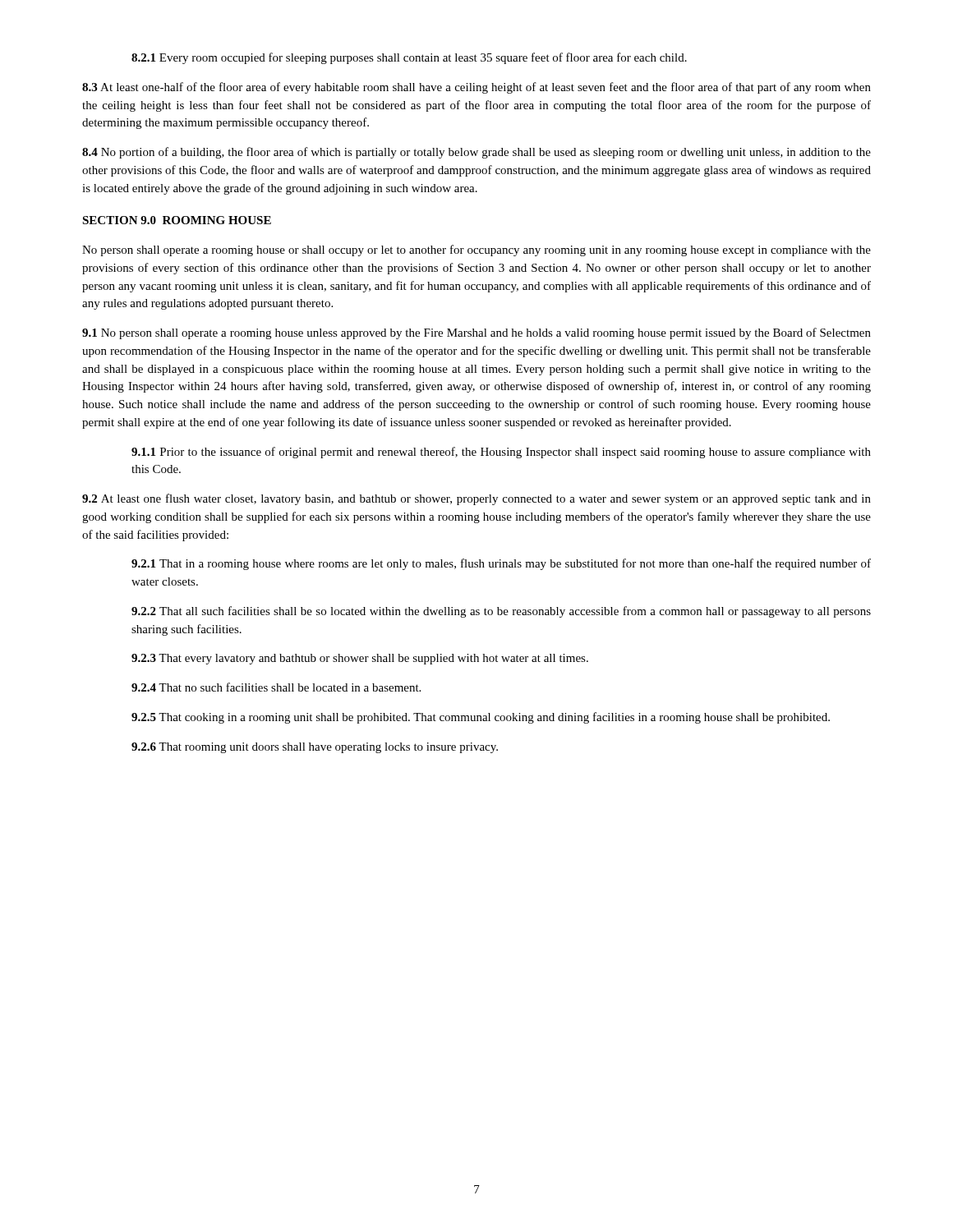Locate the region starting "9.2.3 That every lavatory and bathtub or"
The image size is (953, 1232).
point(360,658)
